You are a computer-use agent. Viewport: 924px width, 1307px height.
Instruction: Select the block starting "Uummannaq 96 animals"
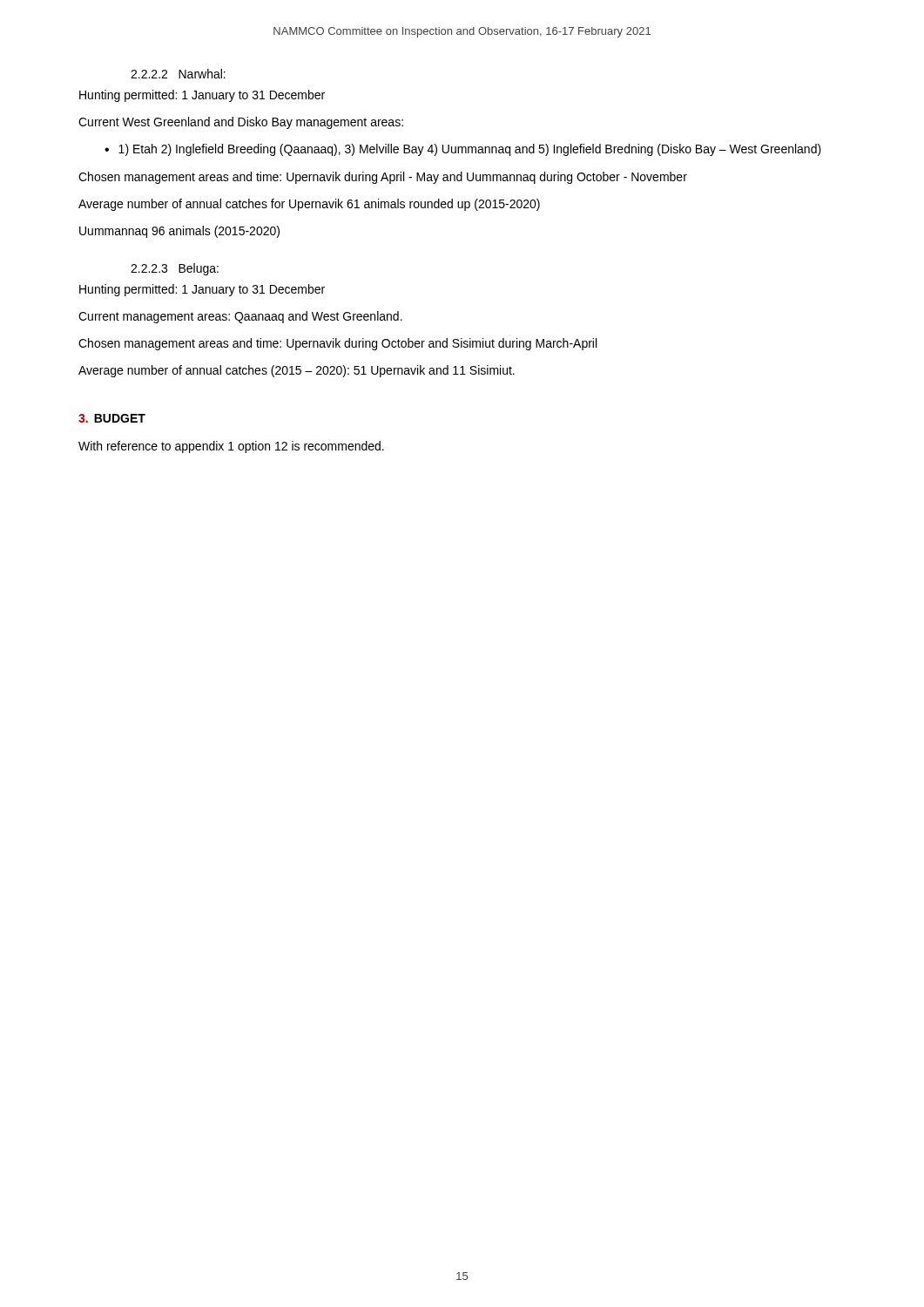tap(179, 231)
